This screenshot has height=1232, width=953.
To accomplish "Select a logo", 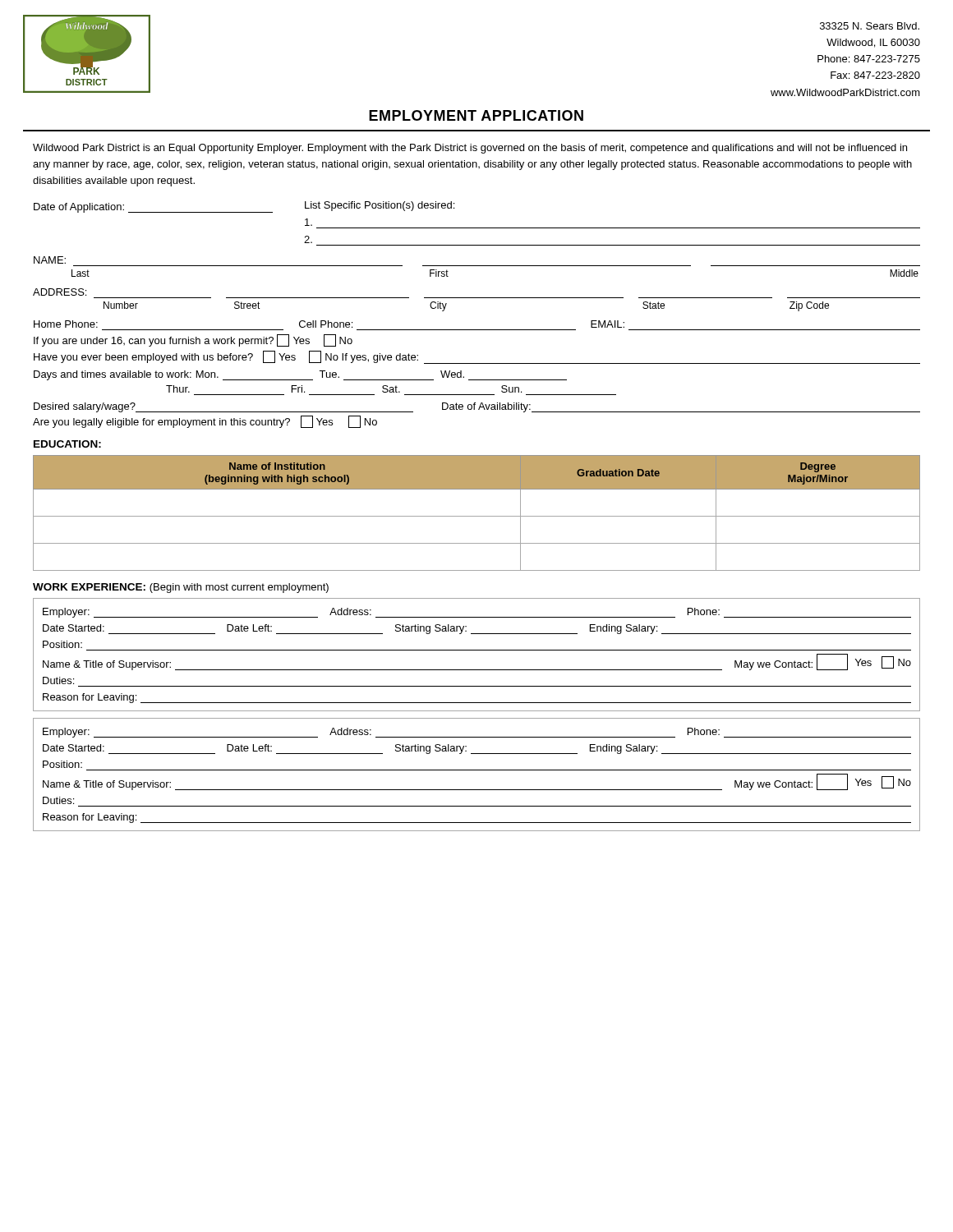I will (89, 55).
